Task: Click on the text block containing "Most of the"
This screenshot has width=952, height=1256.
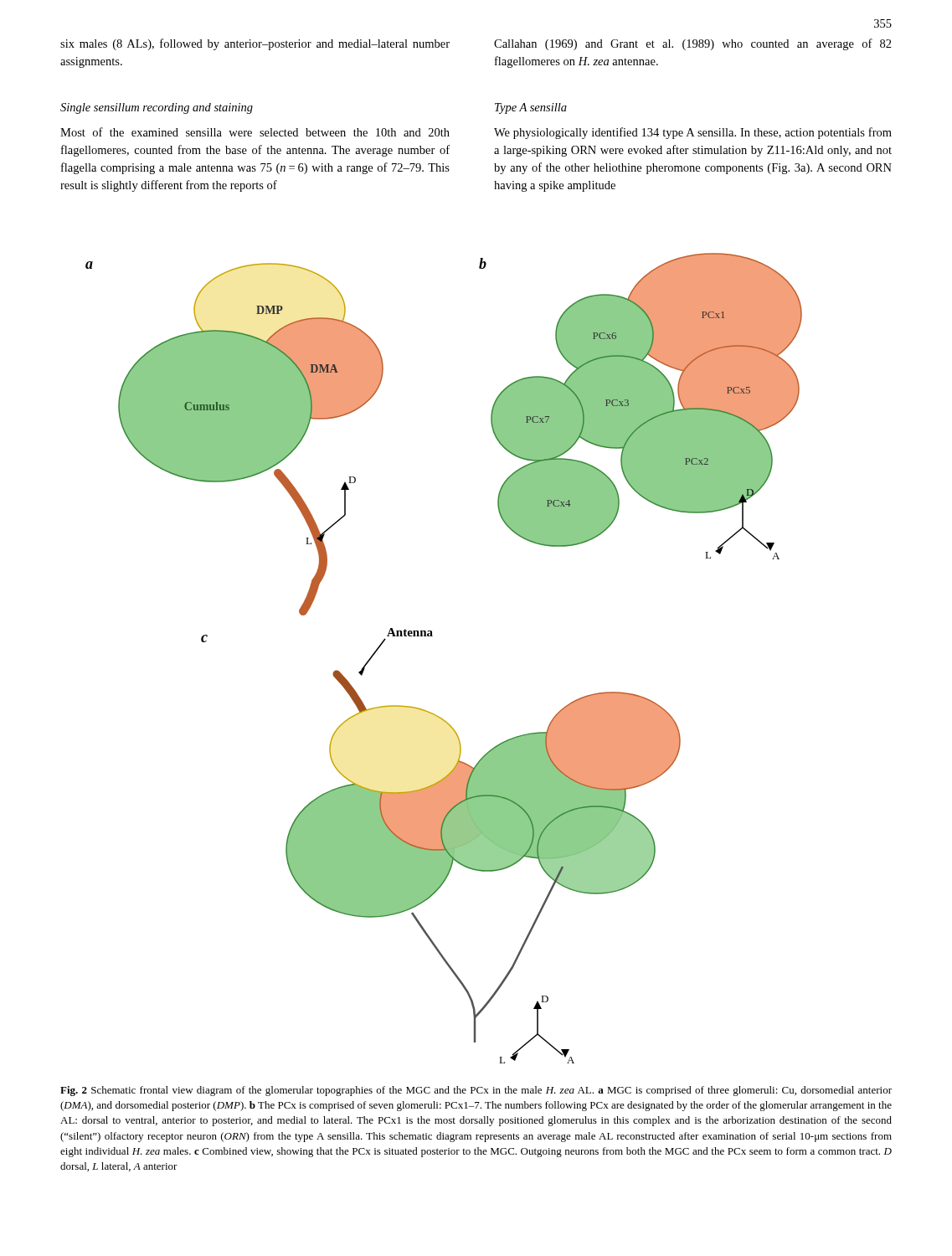Action: pyautogui.click(x=255, y=159)
